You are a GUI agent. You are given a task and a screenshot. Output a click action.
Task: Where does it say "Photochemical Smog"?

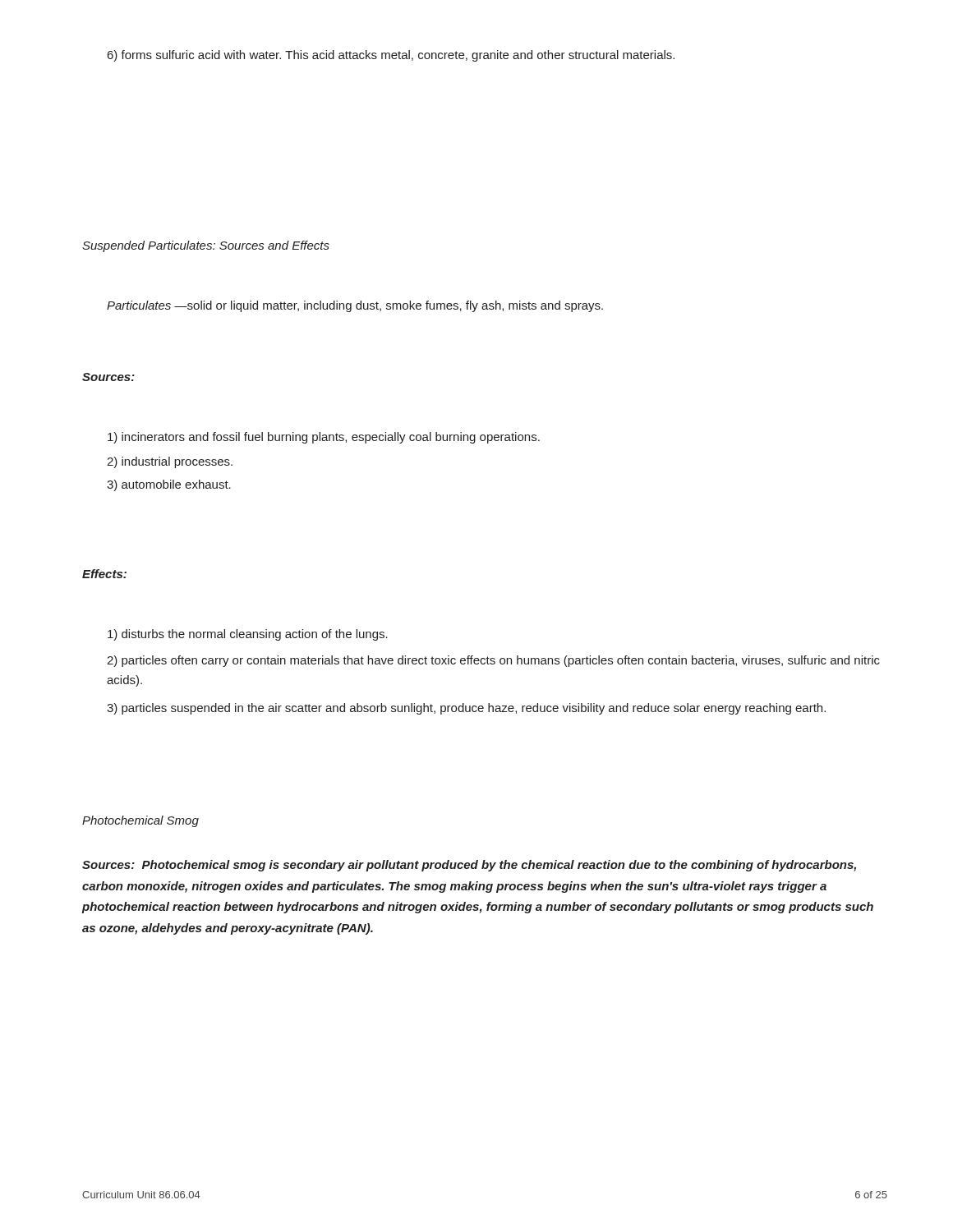point(140,820)
